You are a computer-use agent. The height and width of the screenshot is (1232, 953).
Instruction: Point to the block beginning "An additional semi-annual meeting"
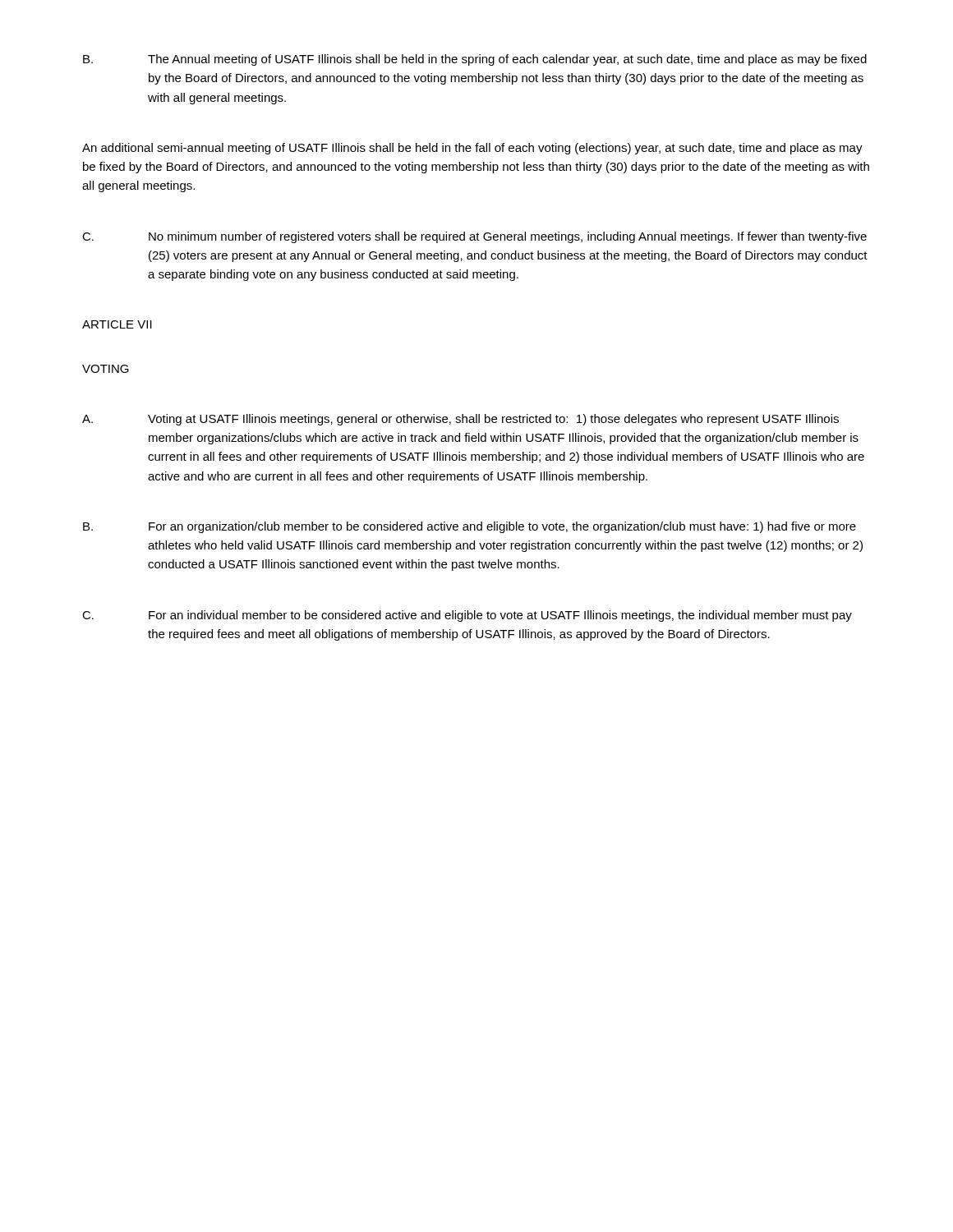(x=476, y=166)
